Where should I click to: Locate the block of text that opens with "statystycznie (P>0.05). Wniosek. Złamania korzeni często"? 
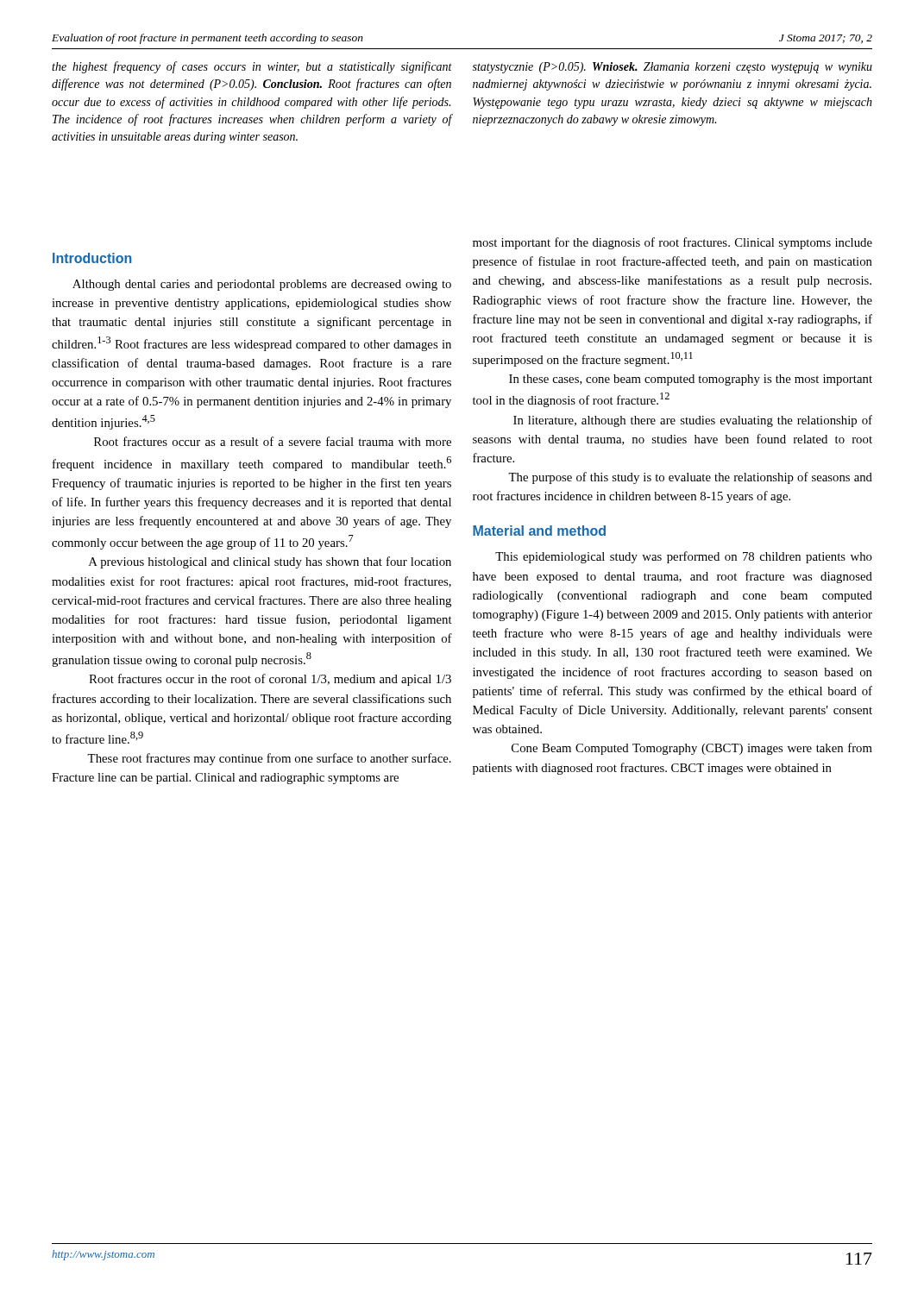[x=672, y=93]
